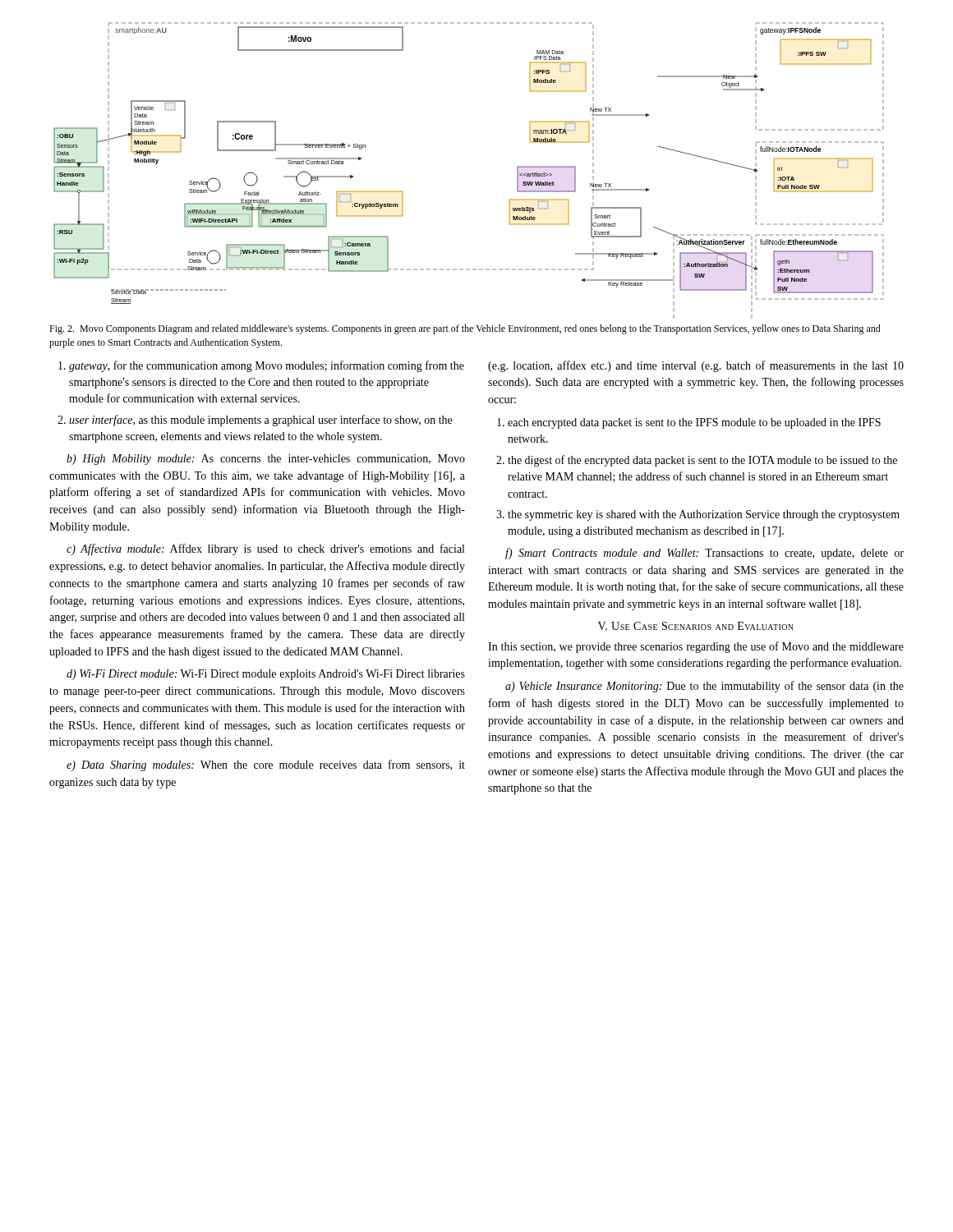The image size is (953, 1232).
Task: Click on the list item that says "gateway, for the communication among Movo"
Action: tap(257, 402)
